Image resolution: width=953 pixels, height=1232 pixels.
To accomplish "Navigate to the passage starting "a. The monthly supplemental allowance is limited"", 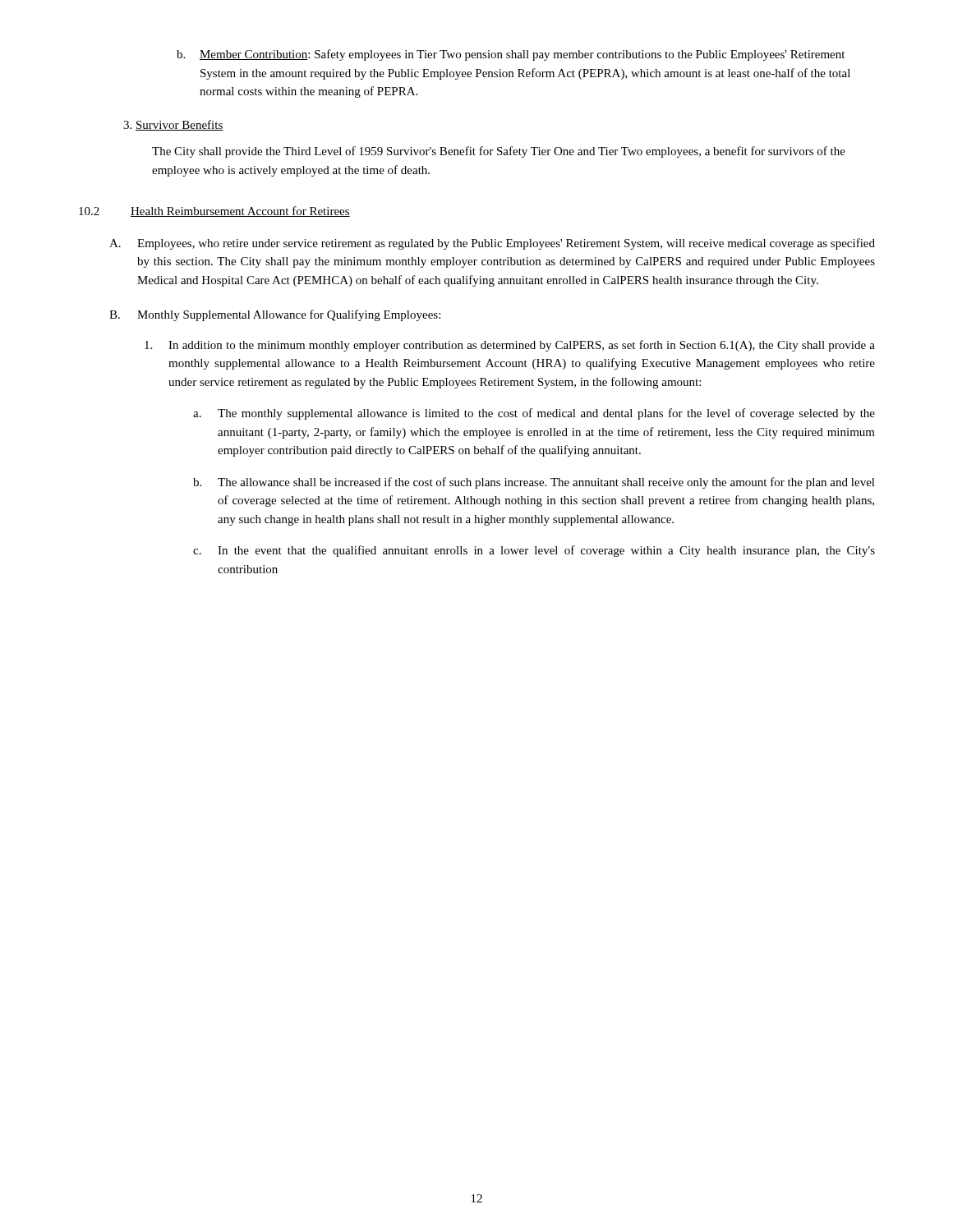I will [534, 432].
